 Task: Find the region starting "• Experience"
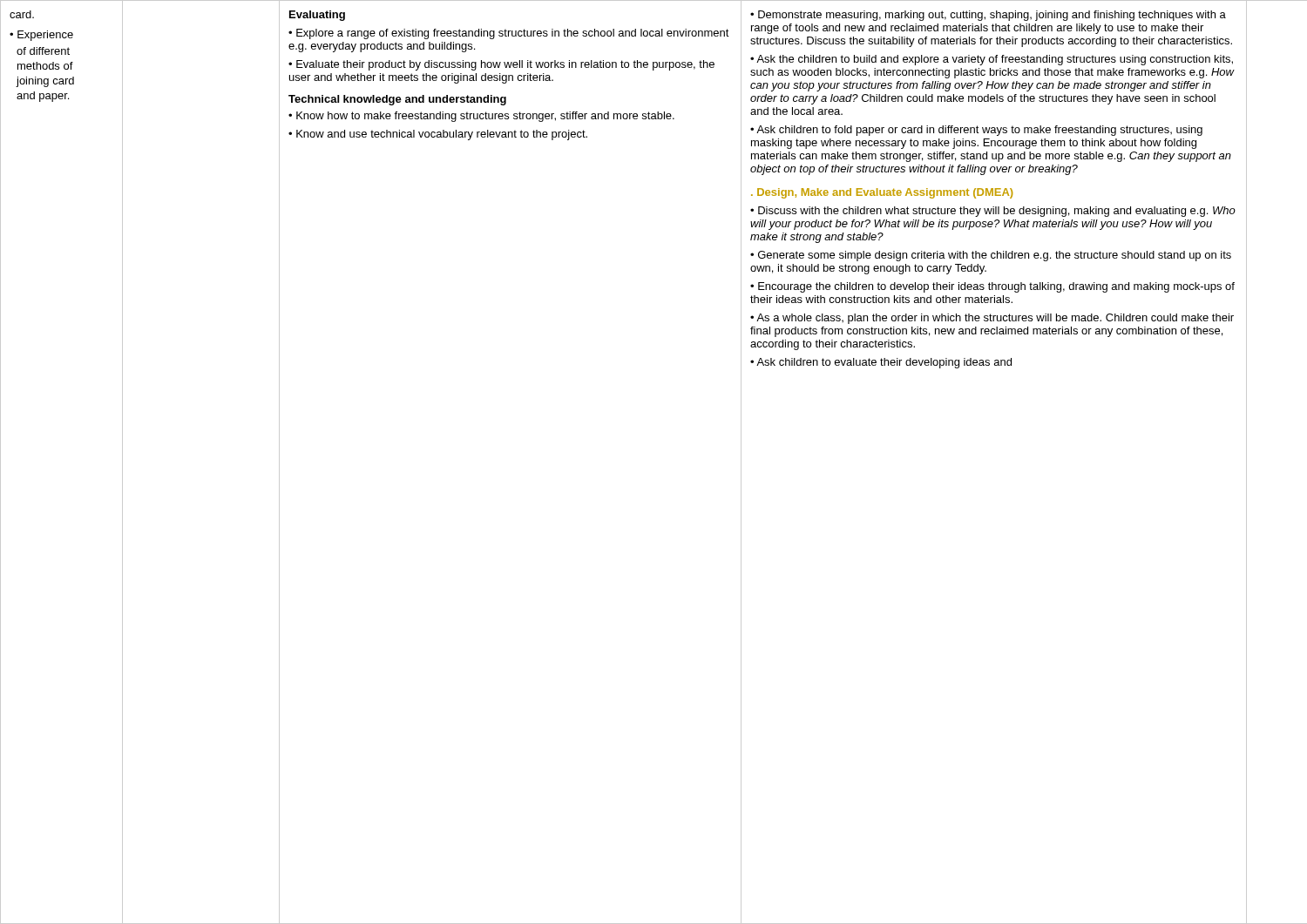pos(41,34)
